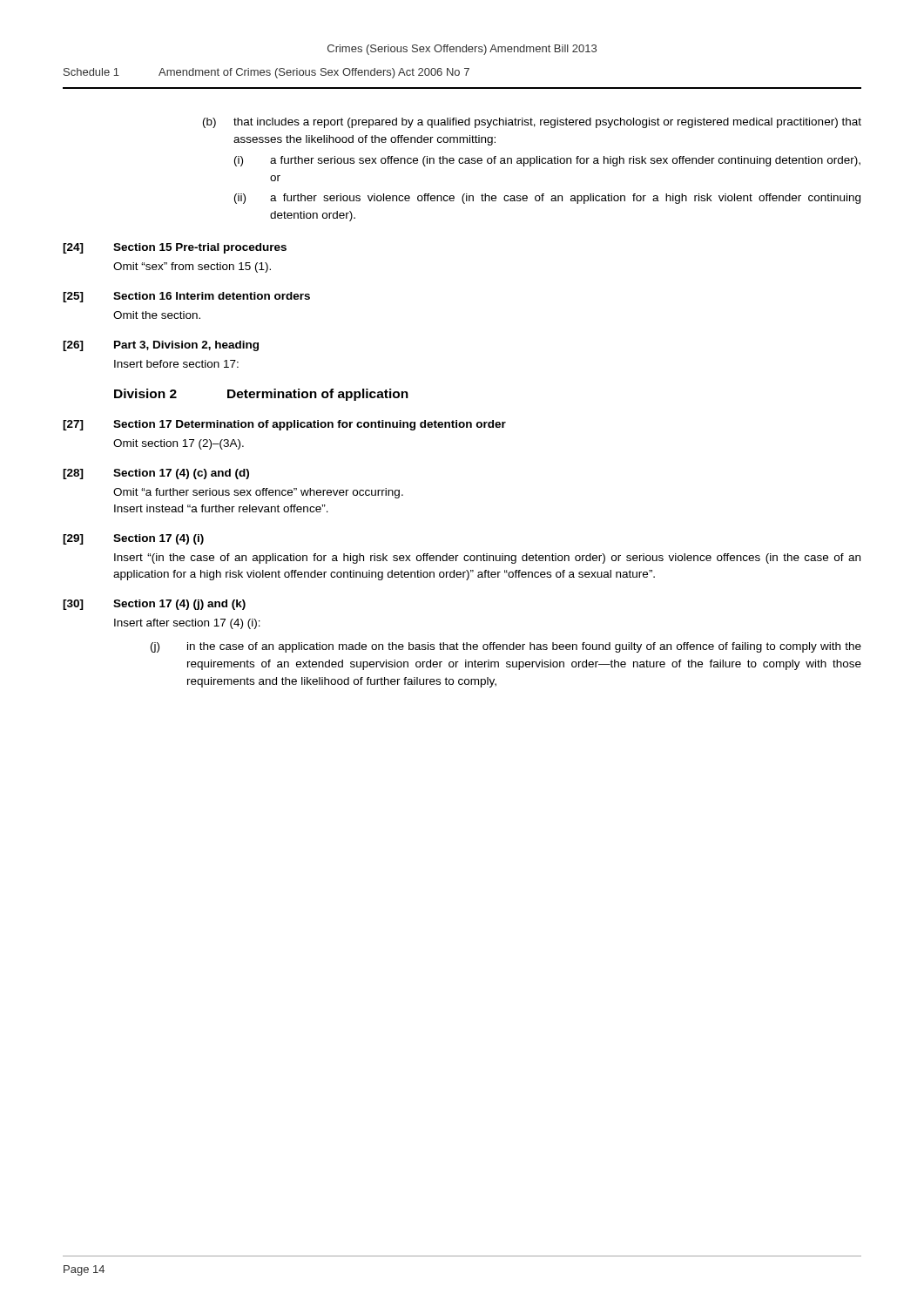Click on the region starting "Omit section 17 (2)–(3A)."

[179, 443]
